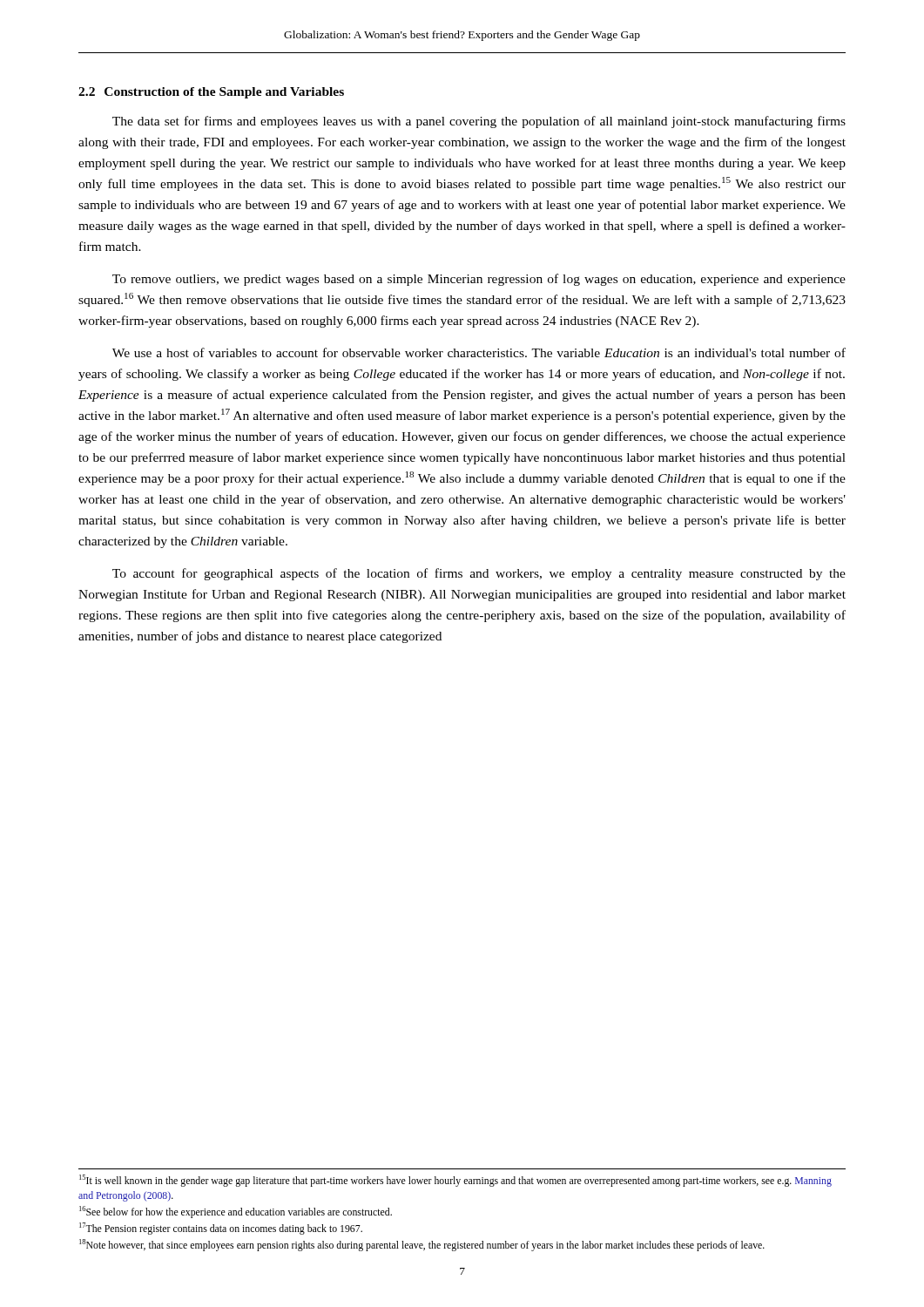Image resolution: width=924 pixels, height=1307 pixels.
Task: Locate the passage starting "The data set for firms and employees leaves"
Action: click(462, 184)
